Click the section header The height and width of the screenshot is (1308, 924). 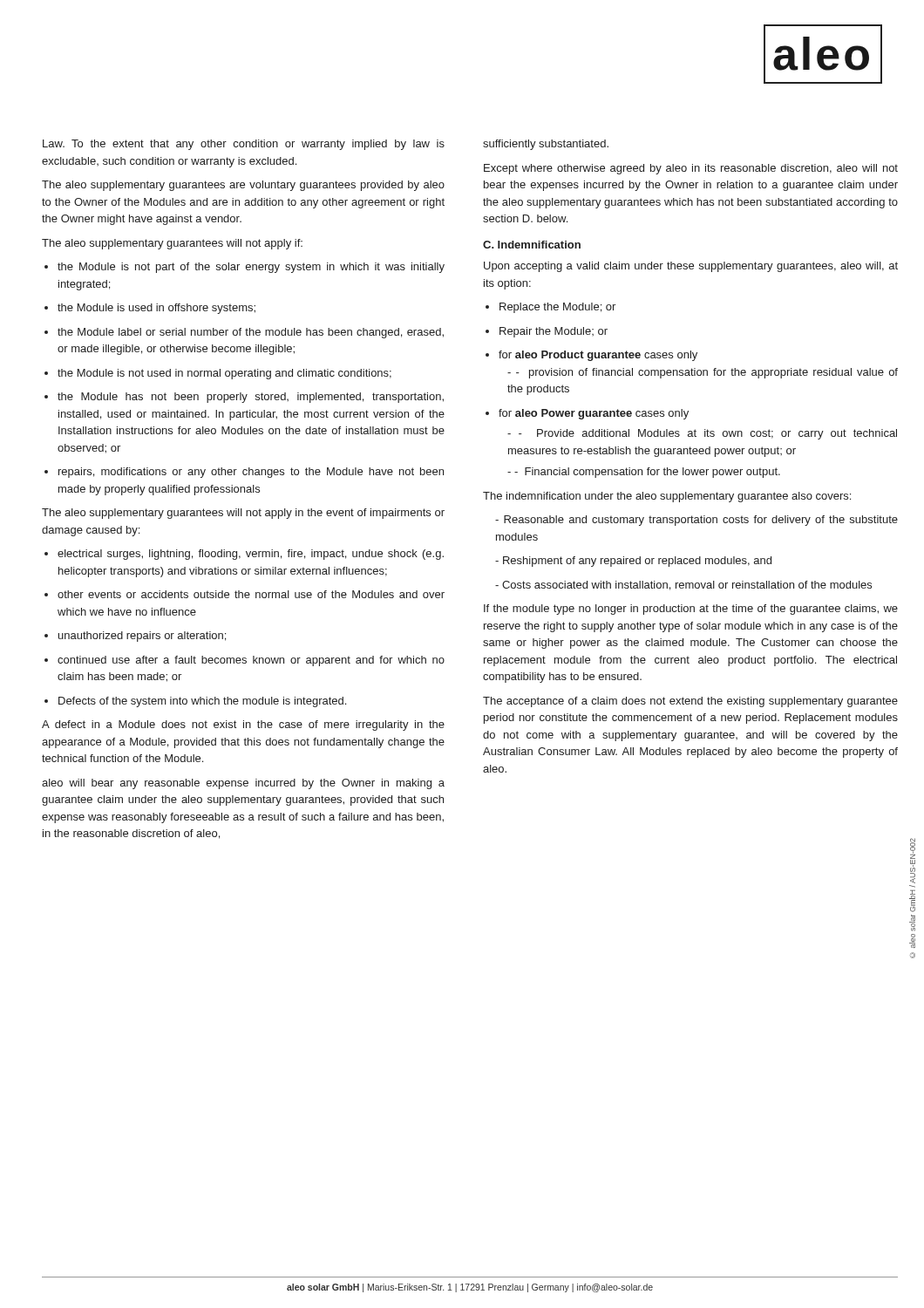690,244
